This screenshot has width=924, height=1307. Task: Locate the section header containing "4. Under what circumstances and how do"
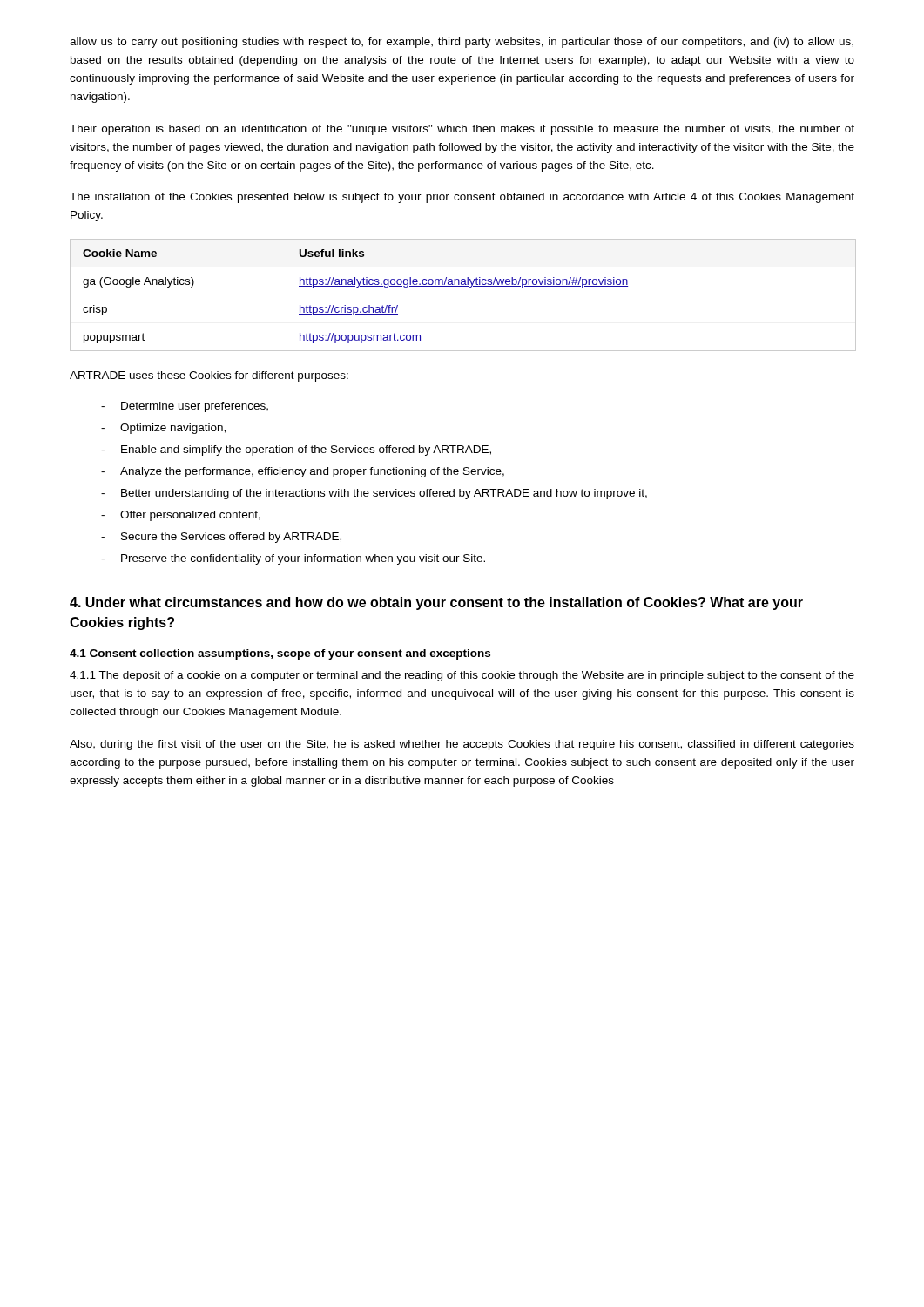click(436, 612)
